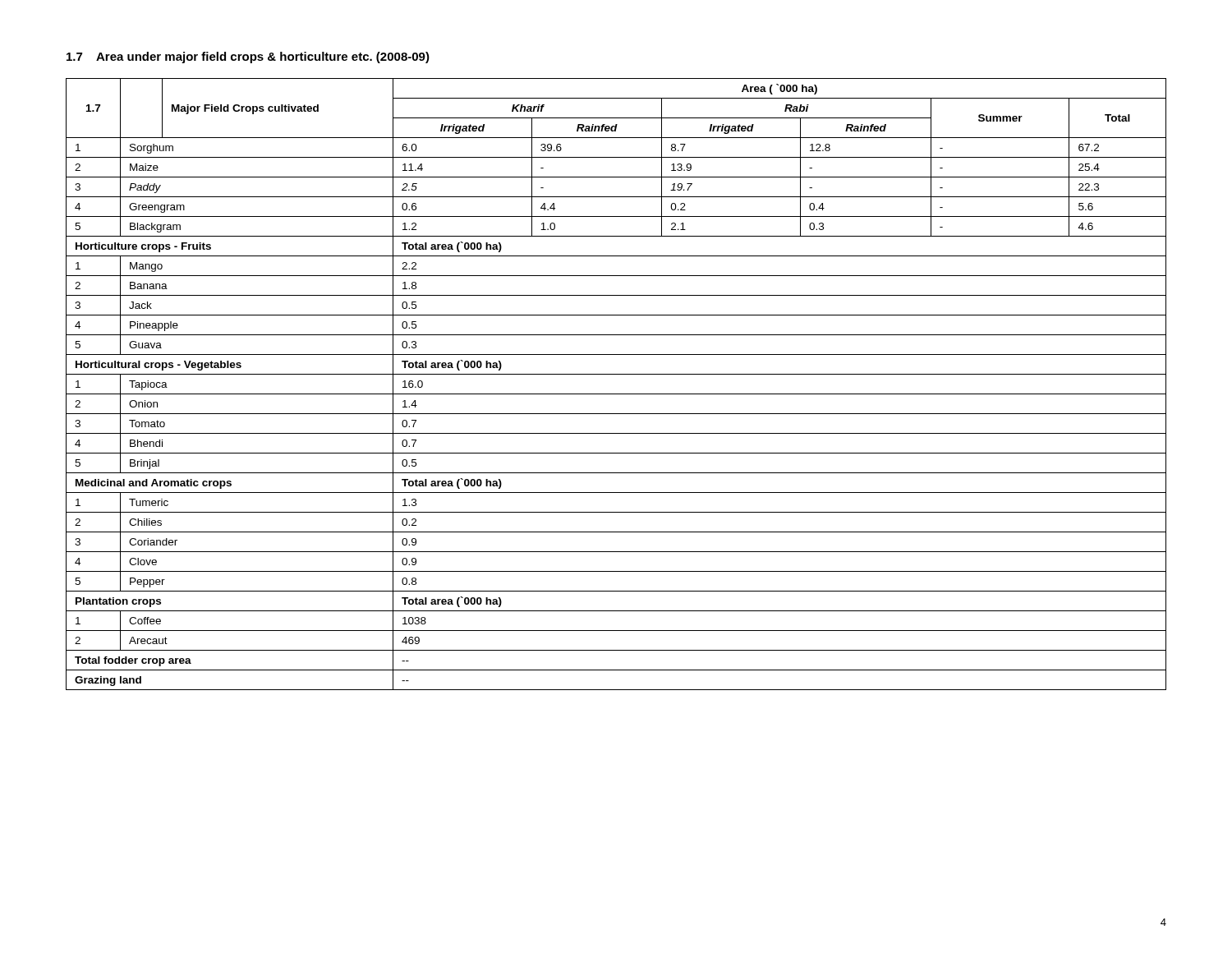Image resolution: width=1232 pixels, height=953 pixels.
Task: Find the table
Action: tap(616, 384)
